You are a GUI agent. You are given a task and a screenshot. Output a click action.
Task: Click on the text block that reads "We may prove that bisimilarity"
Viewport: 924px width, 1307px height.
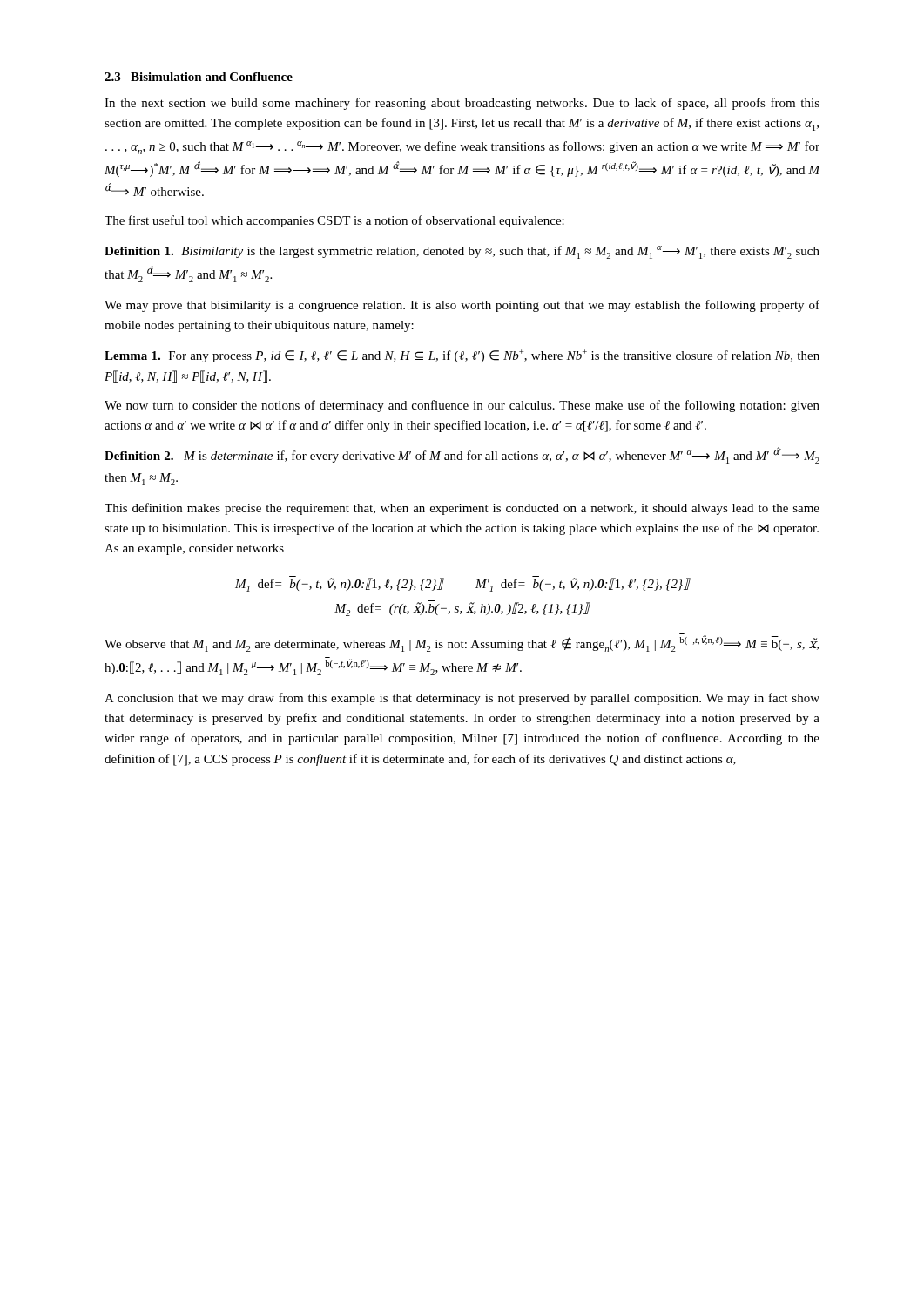pos(462,315)
